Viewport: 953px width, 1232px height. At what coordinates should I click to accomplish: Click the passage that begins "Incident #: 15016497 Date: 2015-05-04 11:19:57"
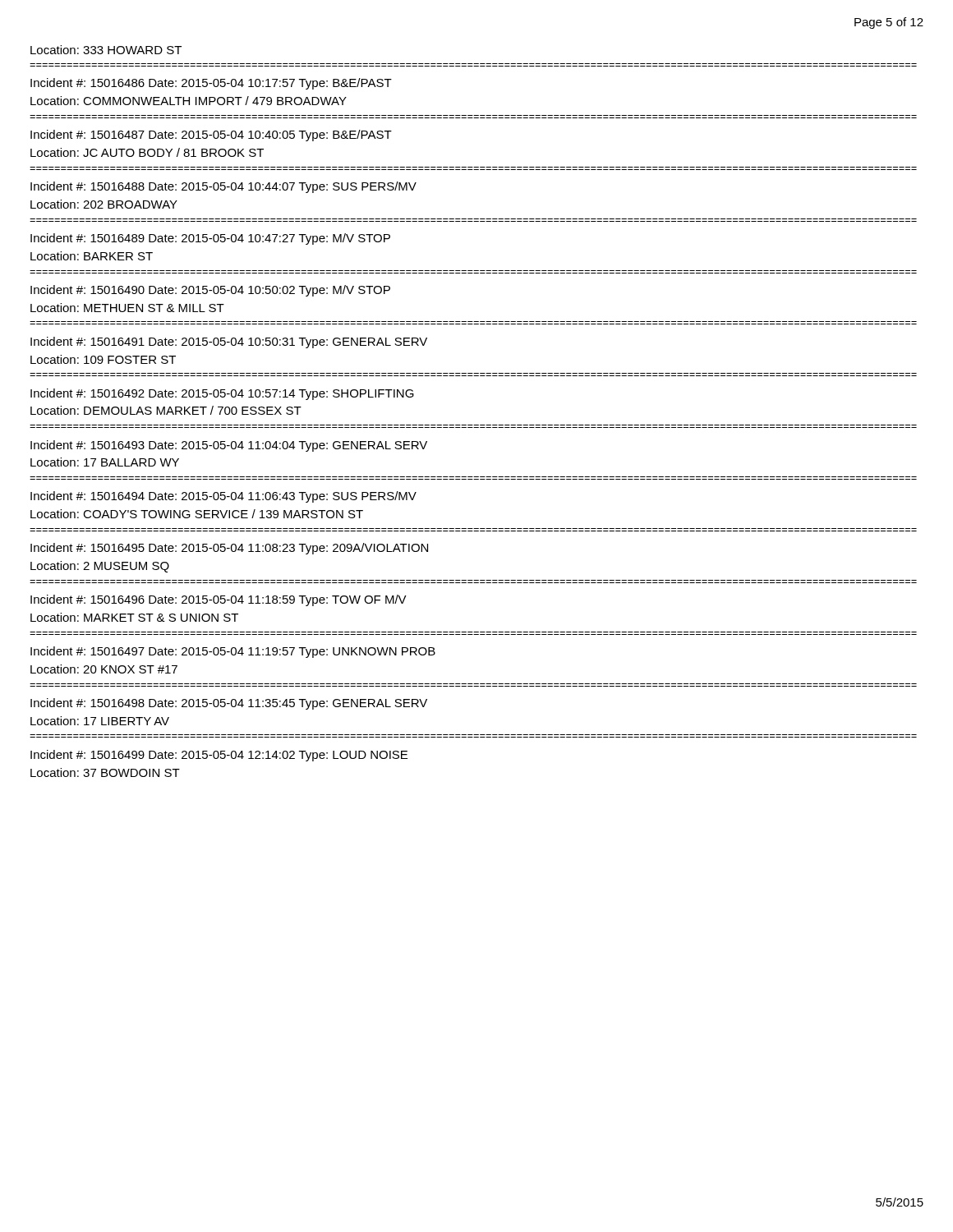click(x=233, y=652)
